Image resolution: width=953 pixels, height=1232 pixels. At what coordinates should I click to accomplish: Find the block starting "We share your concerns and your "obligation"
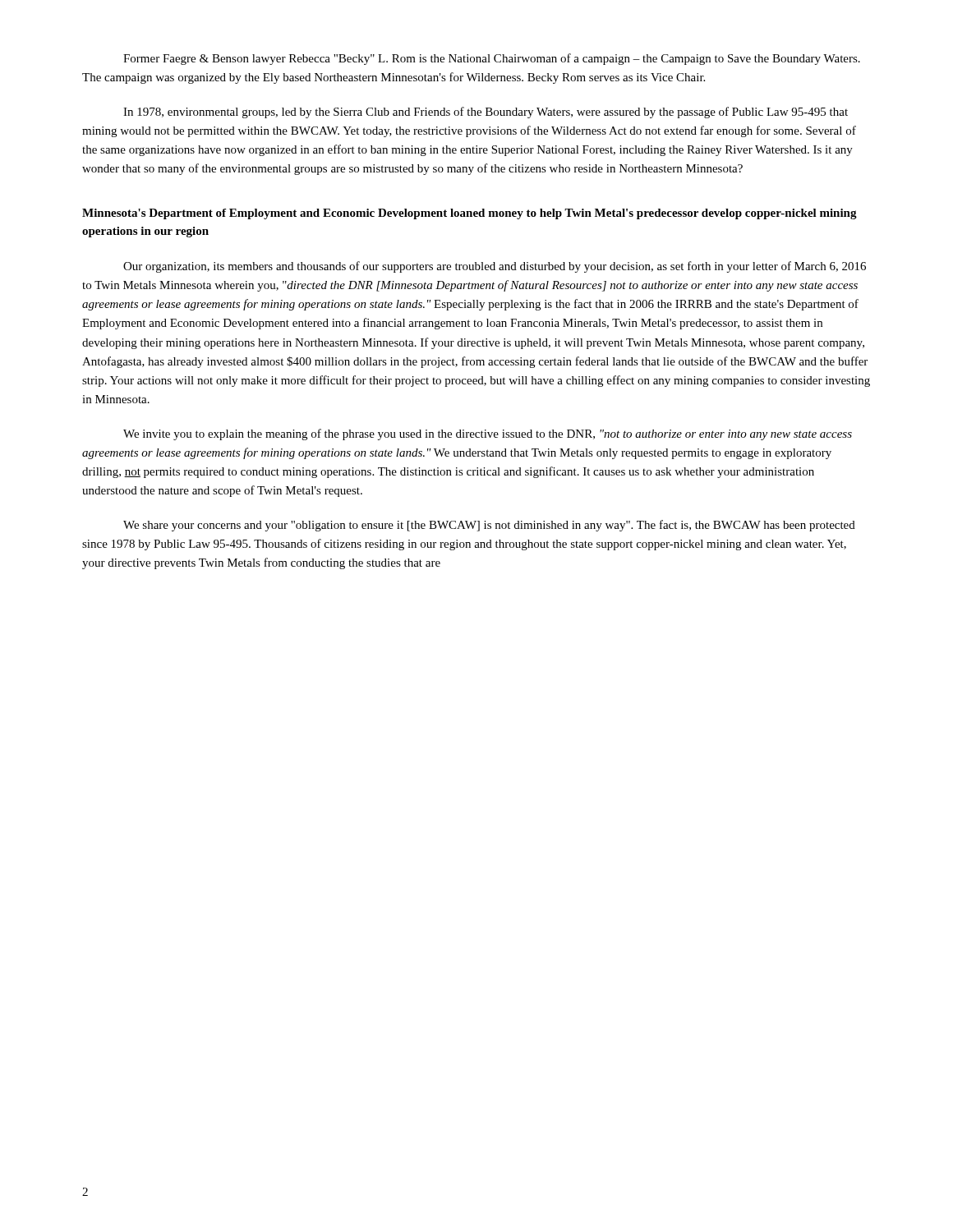click(x=469, y=543)
